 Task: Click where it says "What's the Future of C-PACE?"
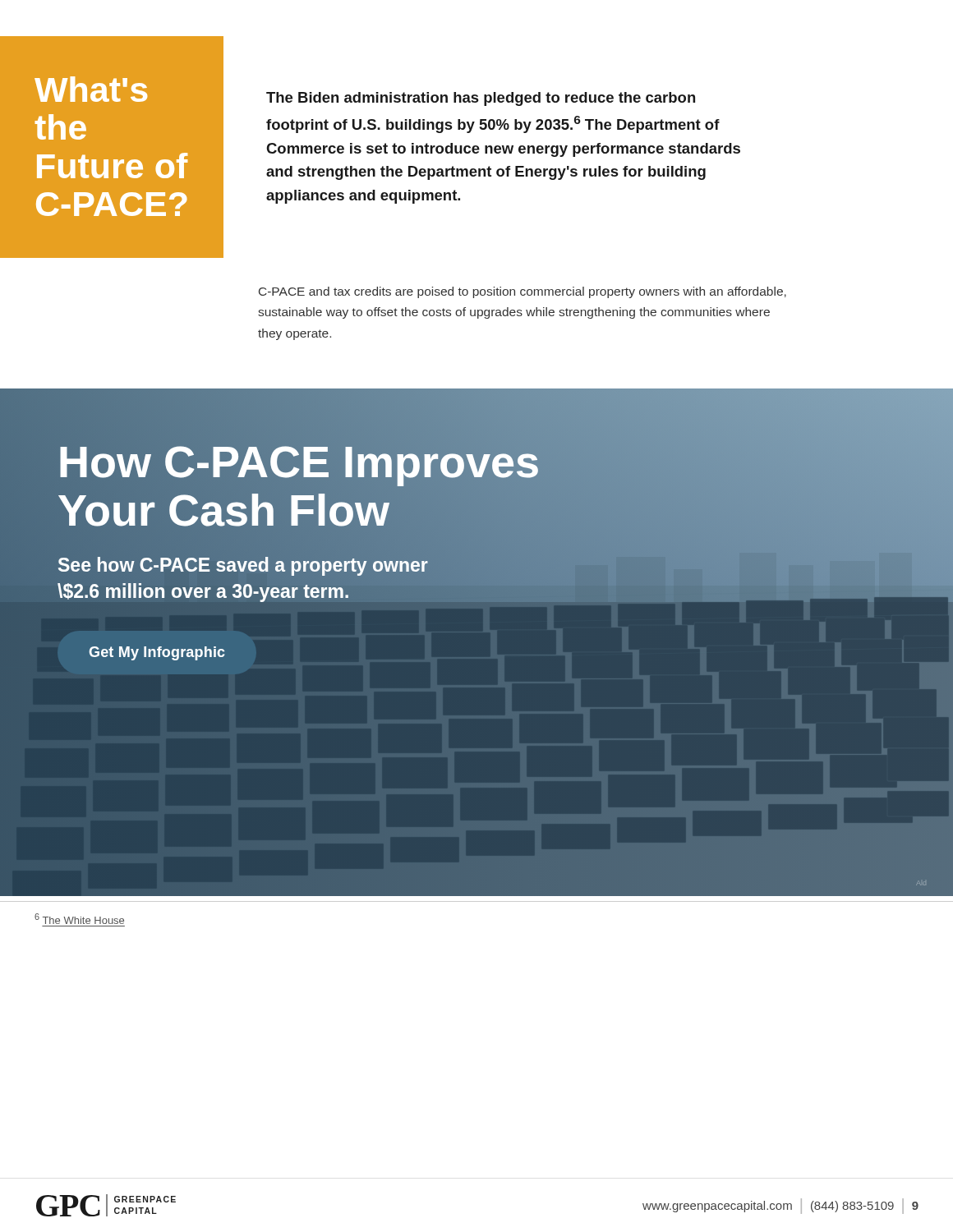coord(117,147)
